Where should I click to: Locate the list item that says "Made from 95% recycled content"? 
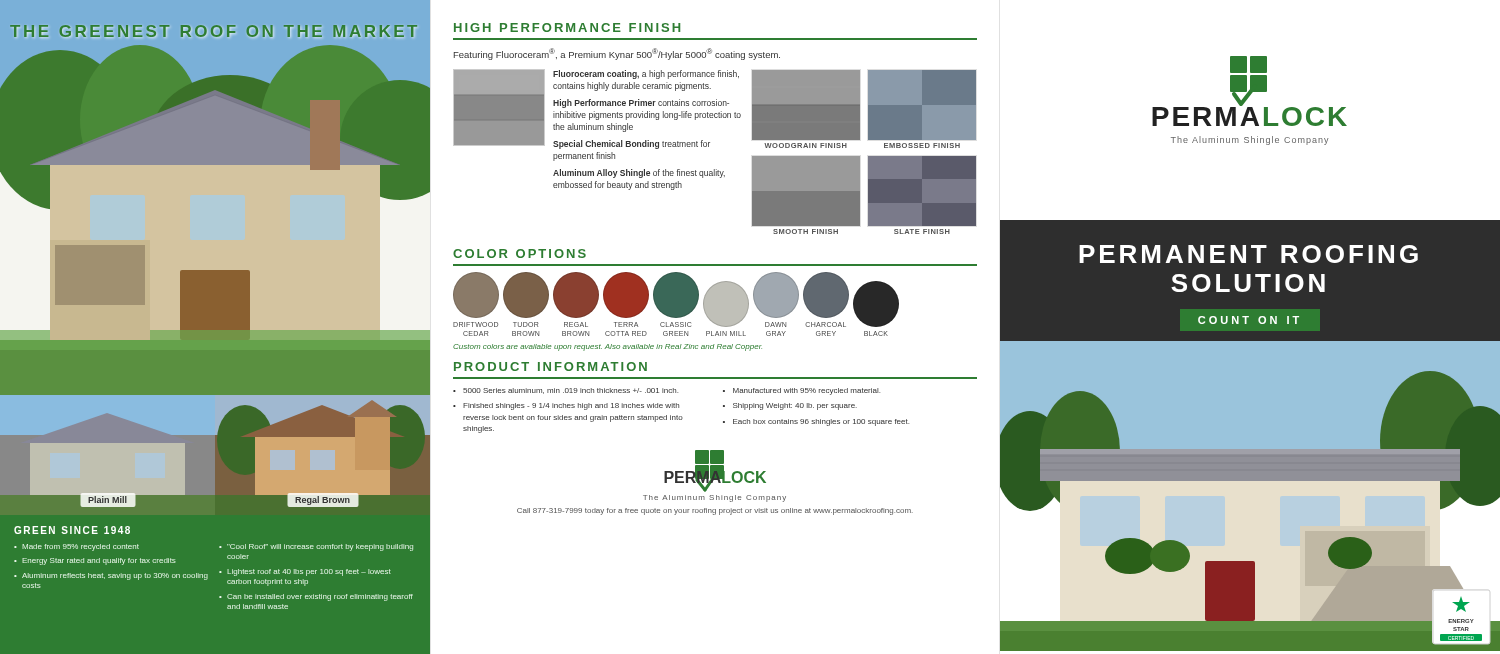coord(80,546)
